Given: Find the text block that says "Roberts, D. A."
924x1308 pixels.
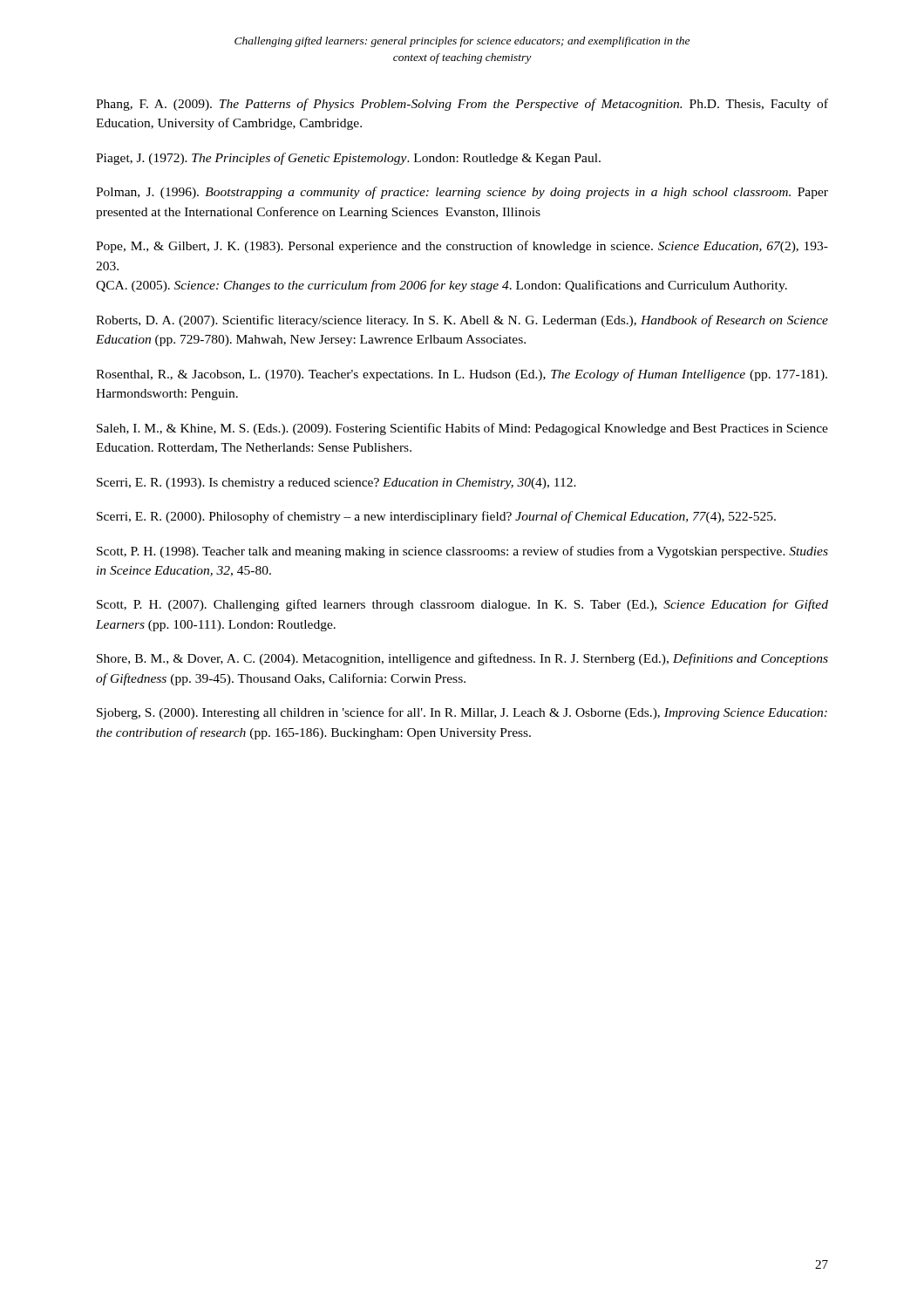Looking at the screenshot, I should (462, 329).
